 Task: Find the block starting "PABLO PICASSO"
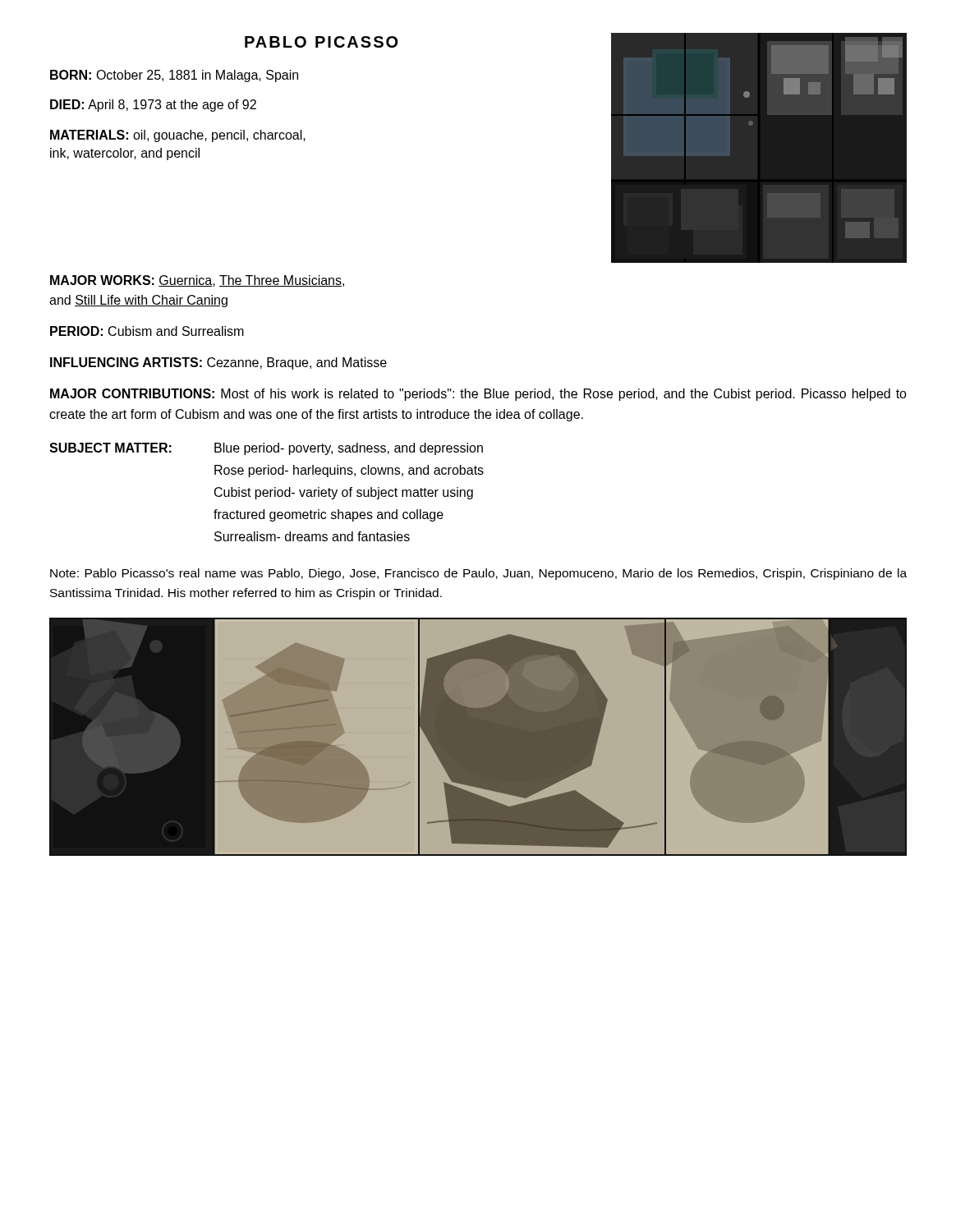(x=322, y=42)
